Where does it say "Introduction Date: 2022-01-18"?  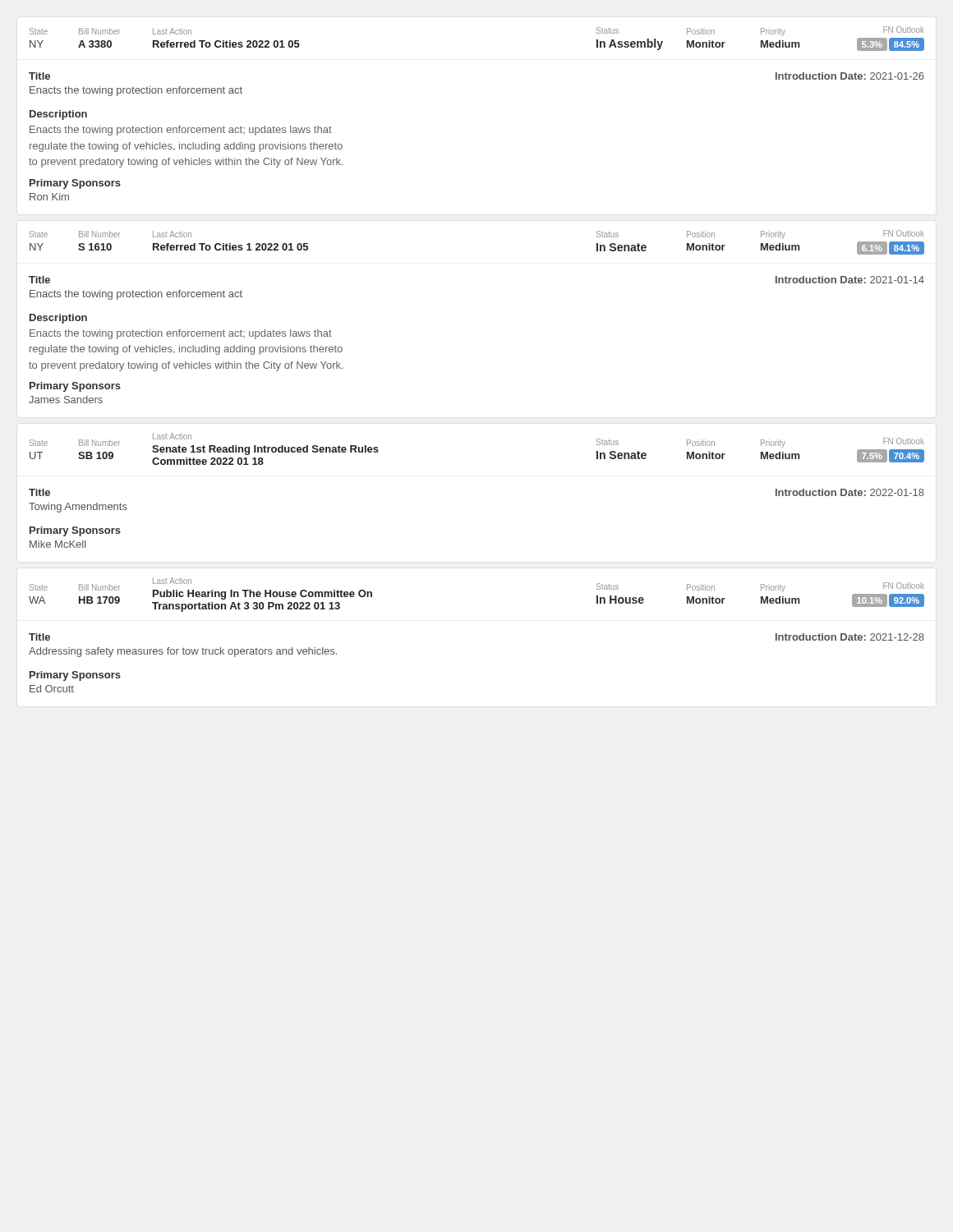[849, 492]
